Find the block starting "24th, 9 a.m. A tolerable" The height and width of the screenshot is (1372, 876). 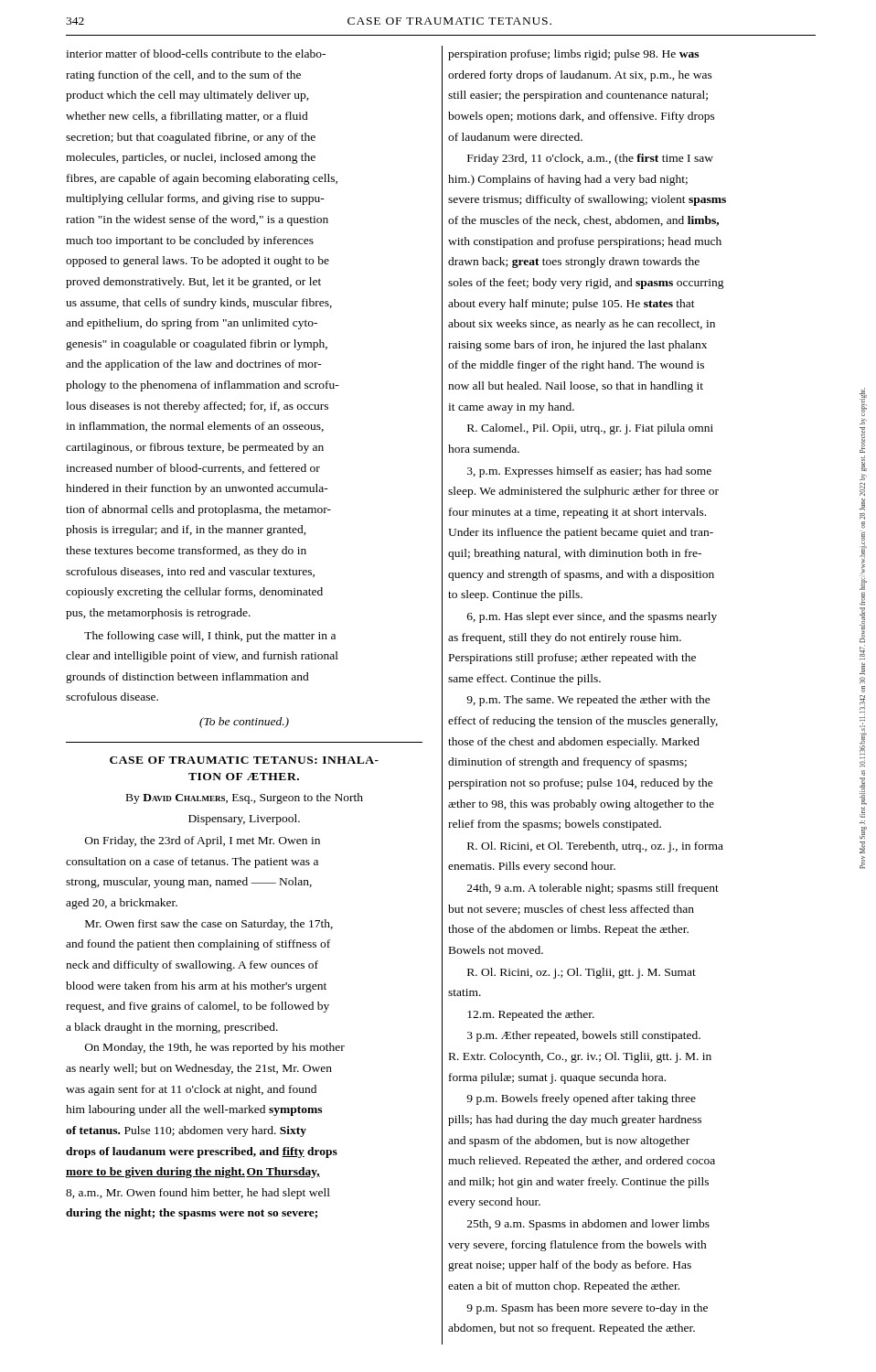(626, 919)
